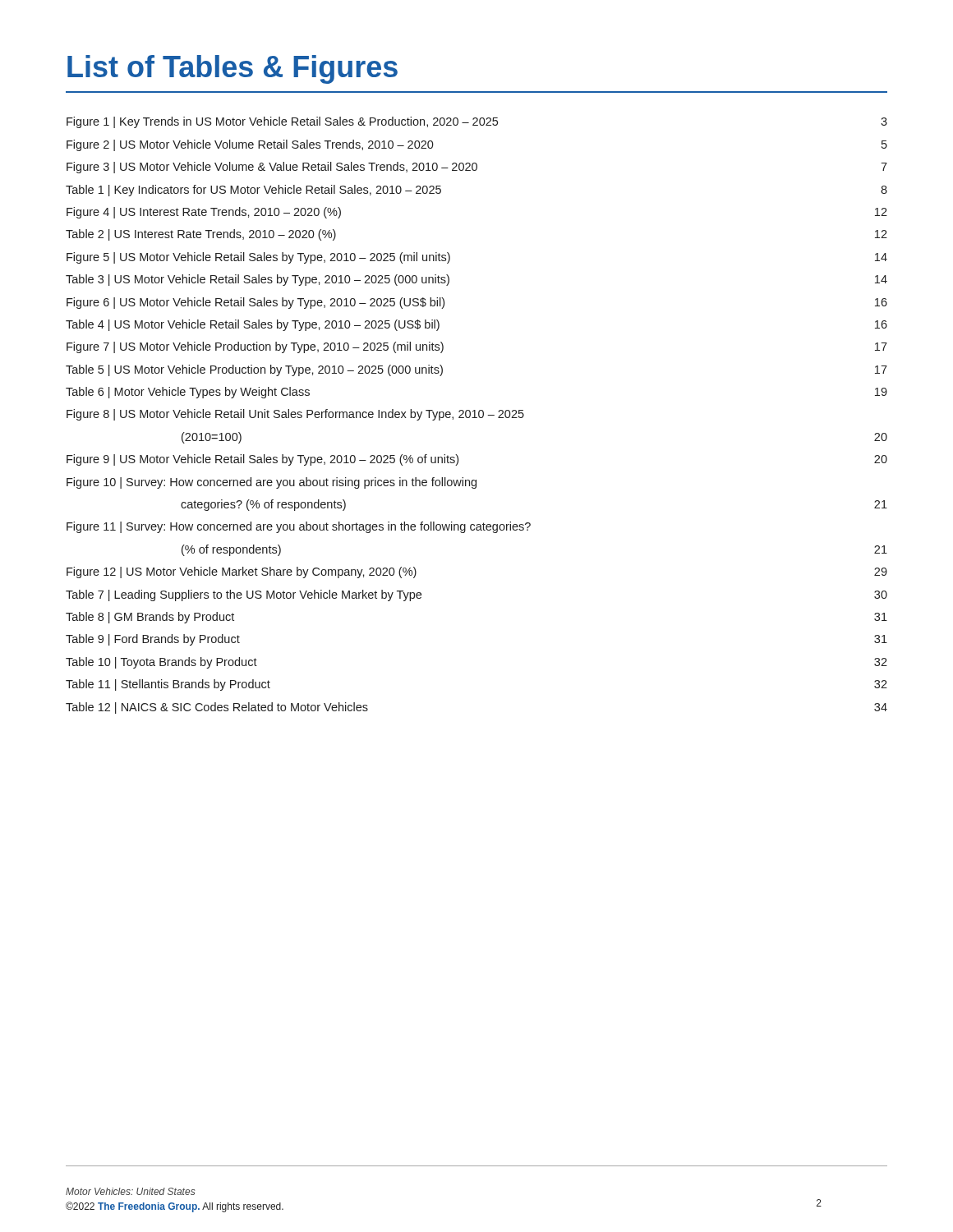Navigate to the element starting "Figure 3 | US Motor"

(x=476, y=167)
